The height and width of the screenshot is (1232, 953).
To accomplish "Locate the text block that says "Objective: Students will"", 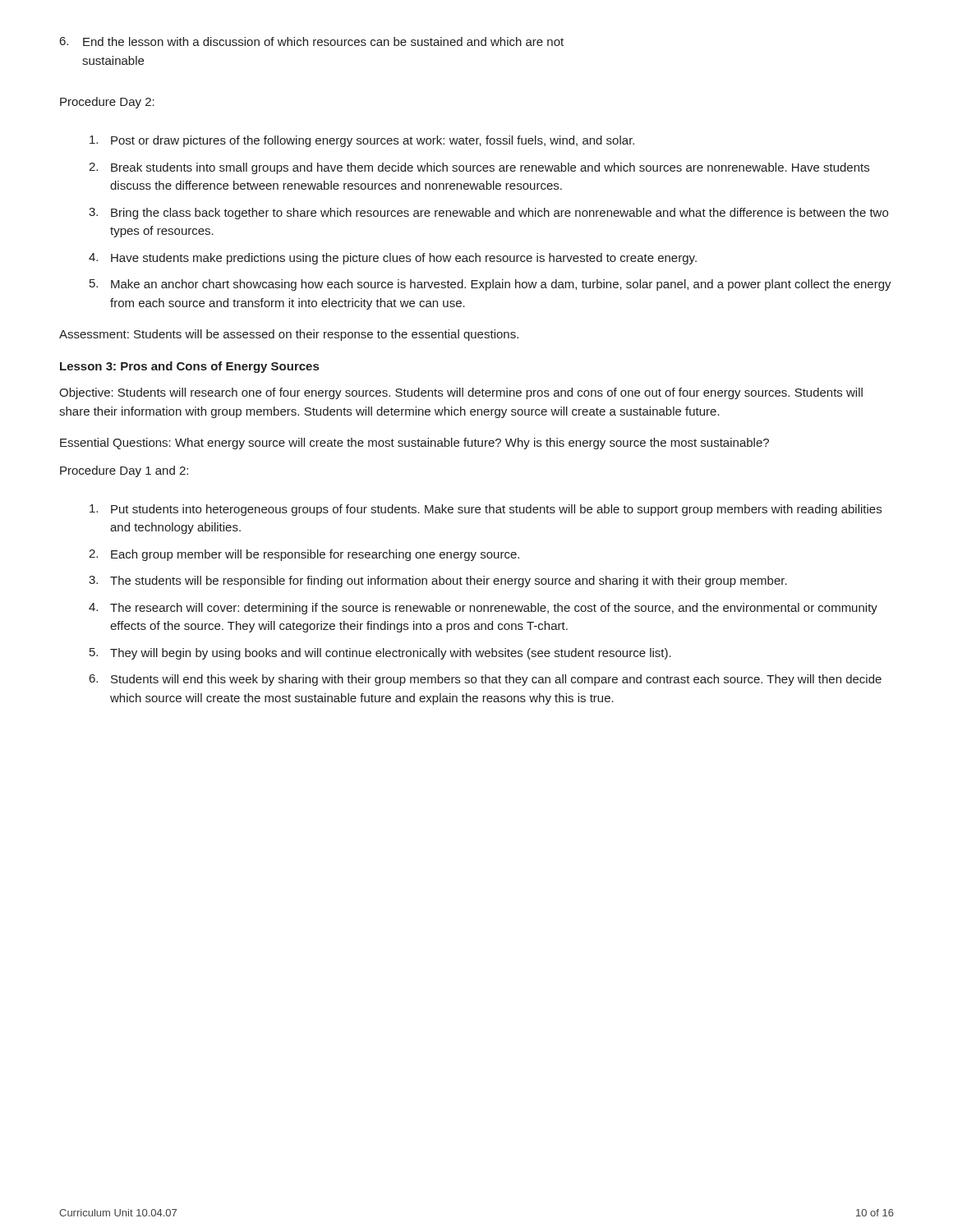I will tap(461, 402).
